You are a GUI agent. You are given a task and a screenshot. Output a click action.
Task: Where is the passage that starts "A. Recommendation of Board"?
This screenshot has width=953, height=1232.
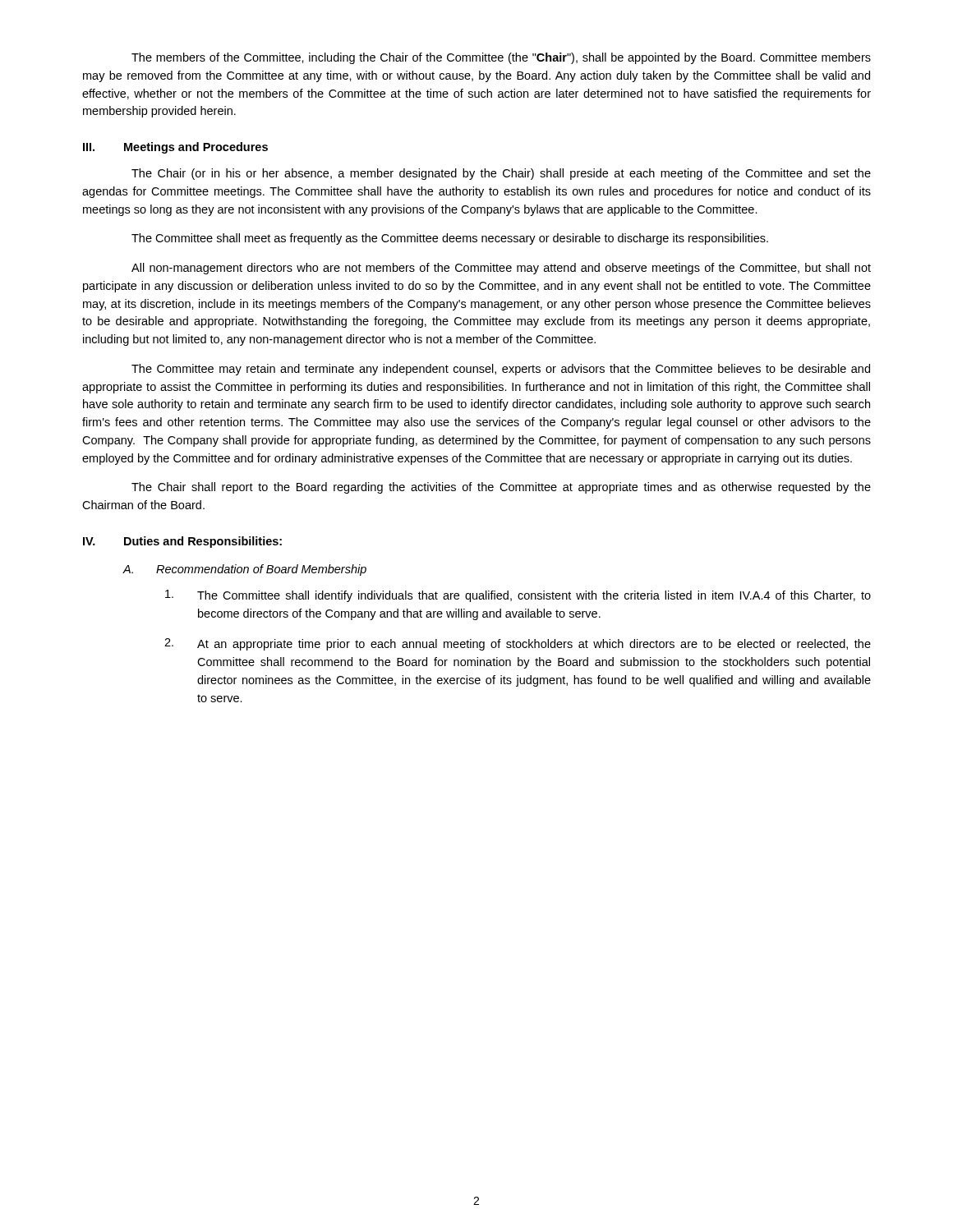(245, 569)
